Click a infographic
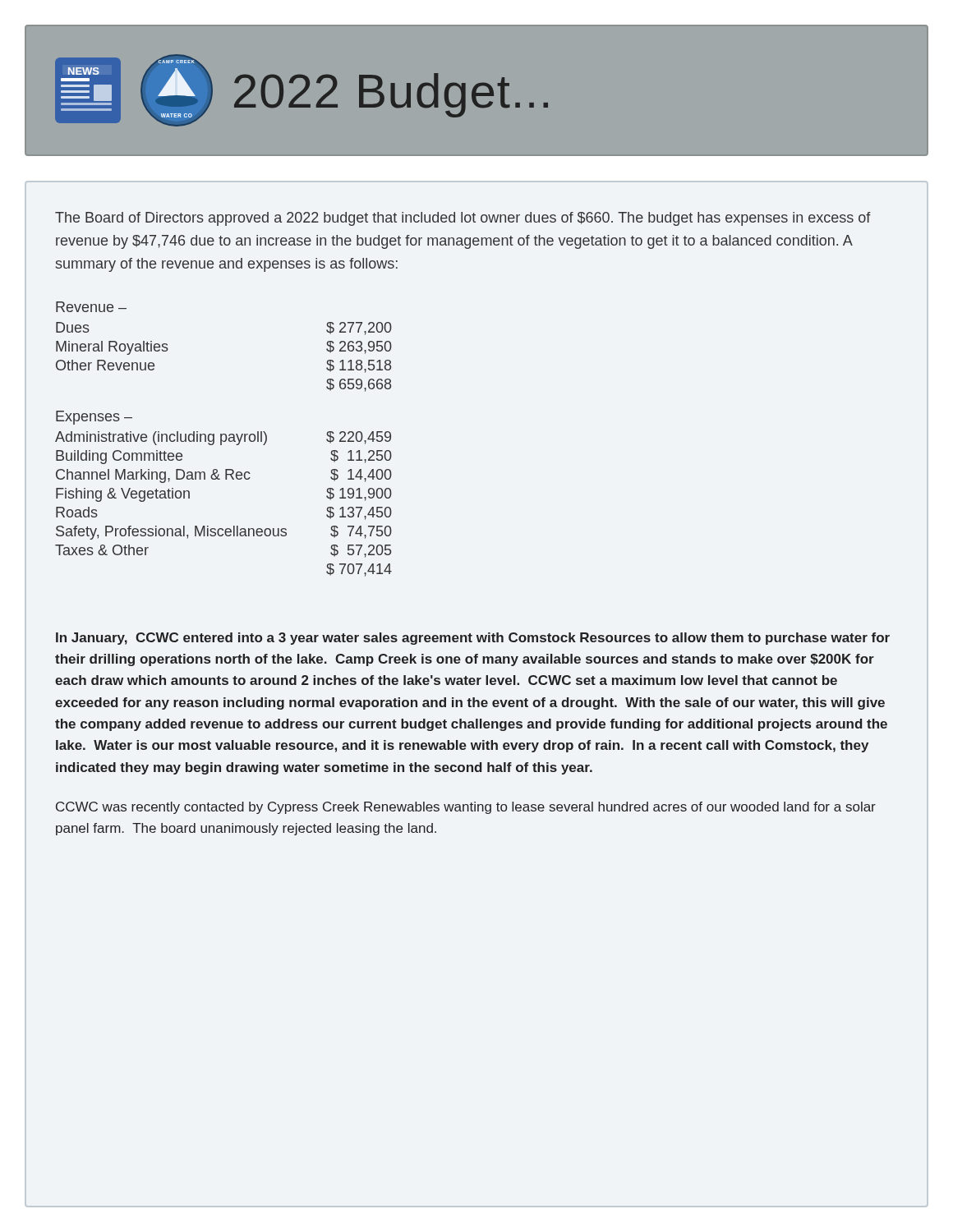 pos(476,90)
